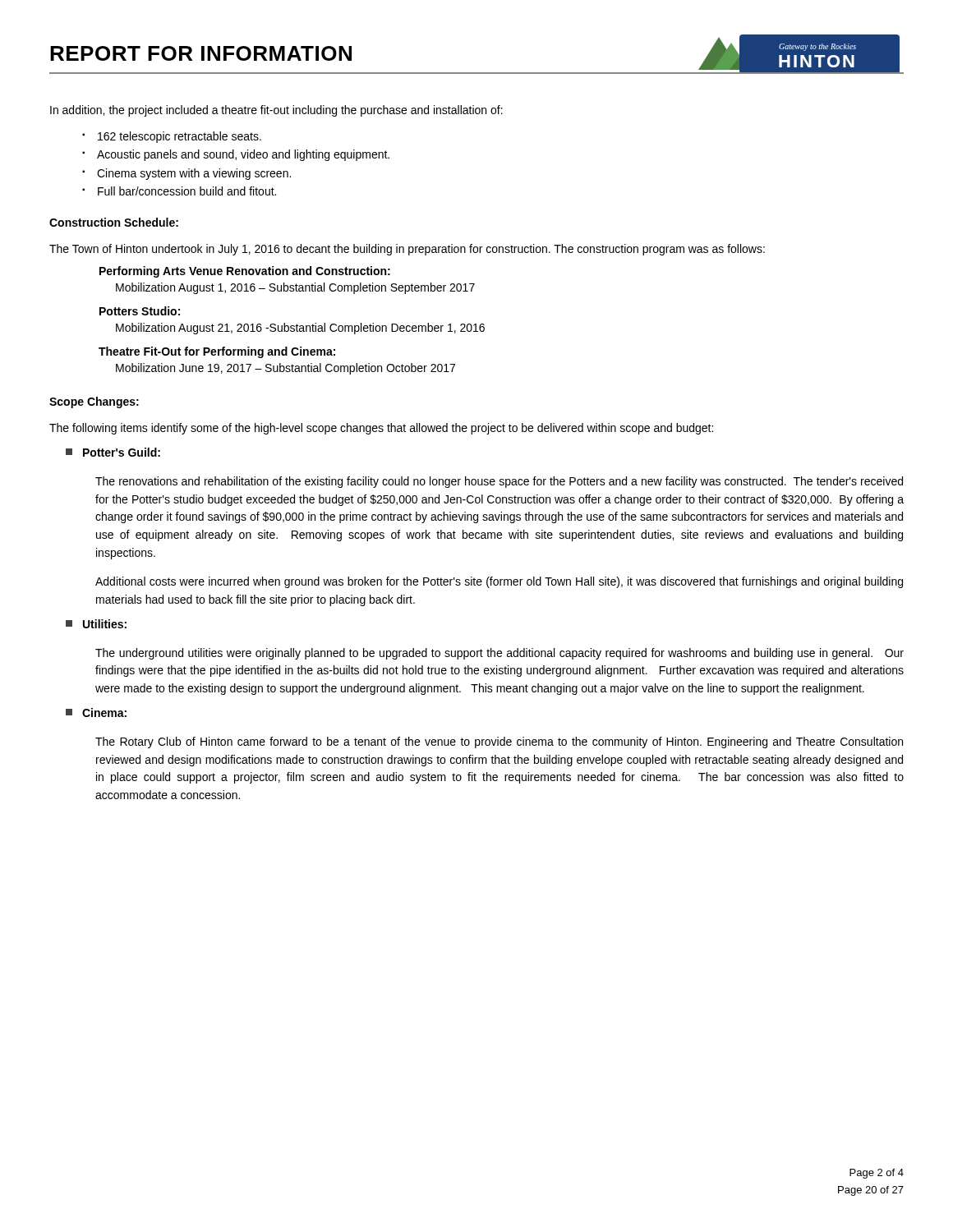The width and height of the screenshot is (953, 1232).
Task: Click on the text starting "The Town of Hinton undertook in"
Action: coord(476,249)
